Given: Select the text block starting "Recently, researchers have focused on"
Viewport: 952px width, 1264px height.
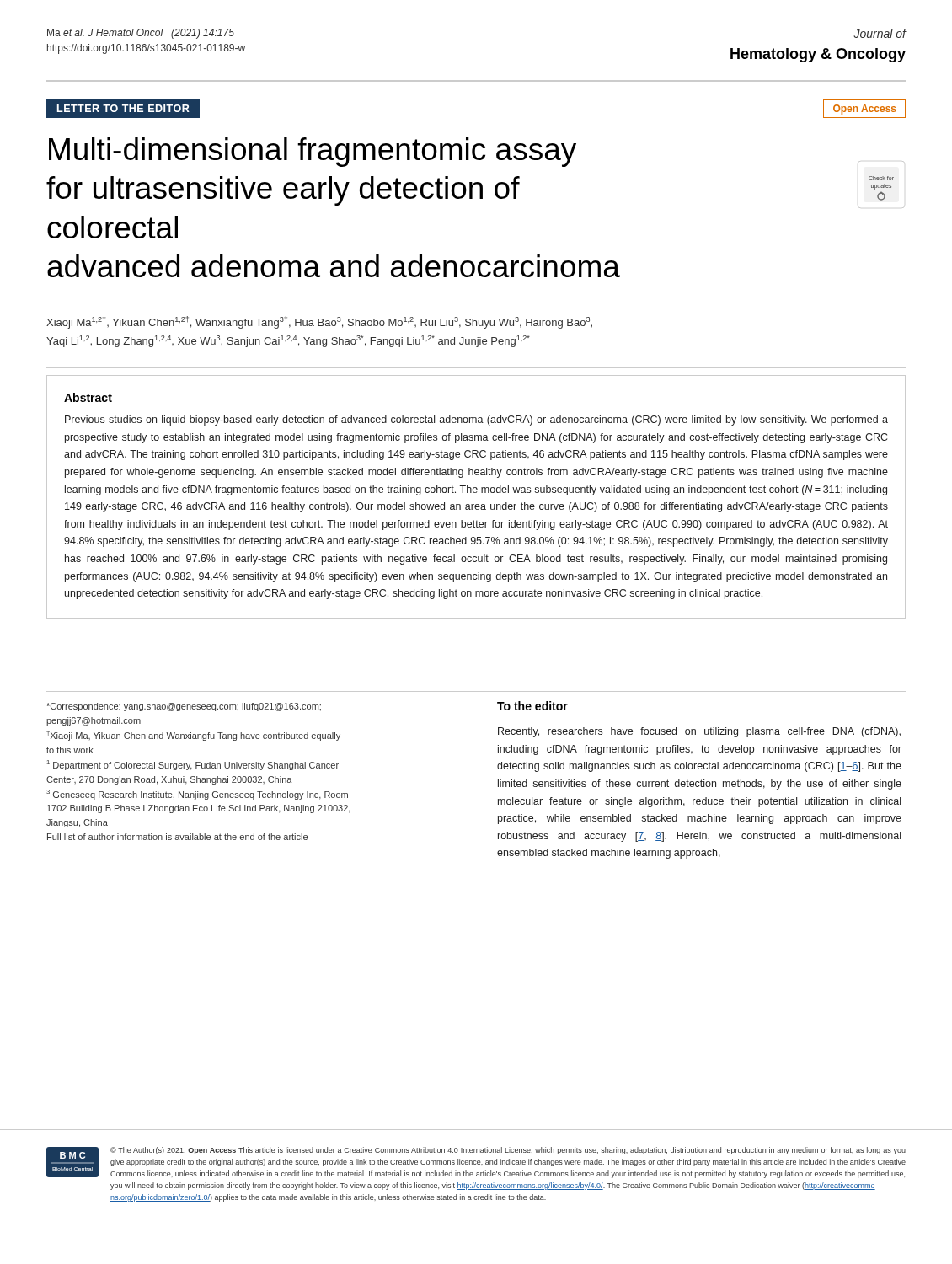Looking at the screenshot, I should [699, 792].
